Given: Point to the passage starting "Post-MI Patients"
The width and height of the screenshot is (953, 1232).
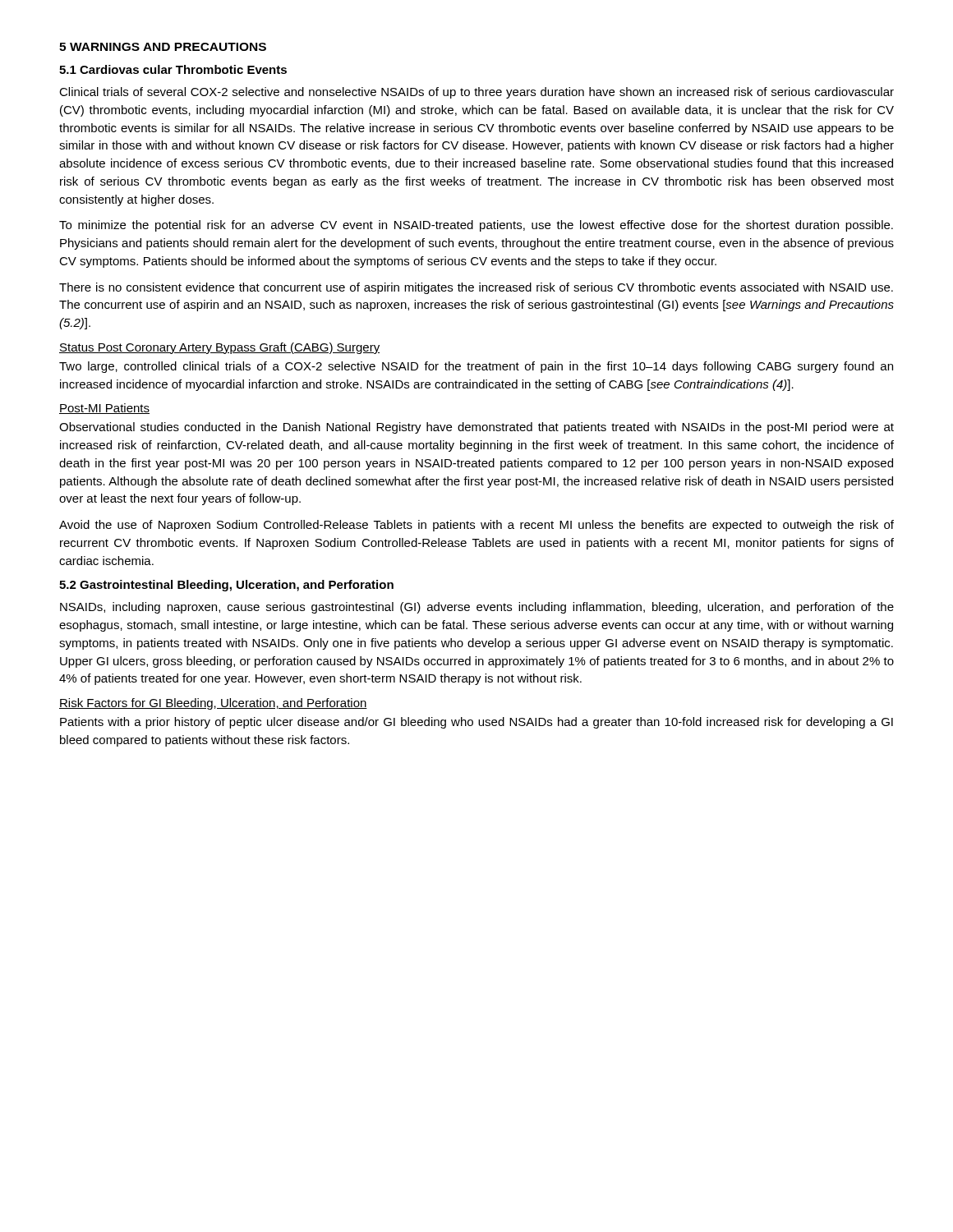Looking at the screenshot, I should [104, 408].
